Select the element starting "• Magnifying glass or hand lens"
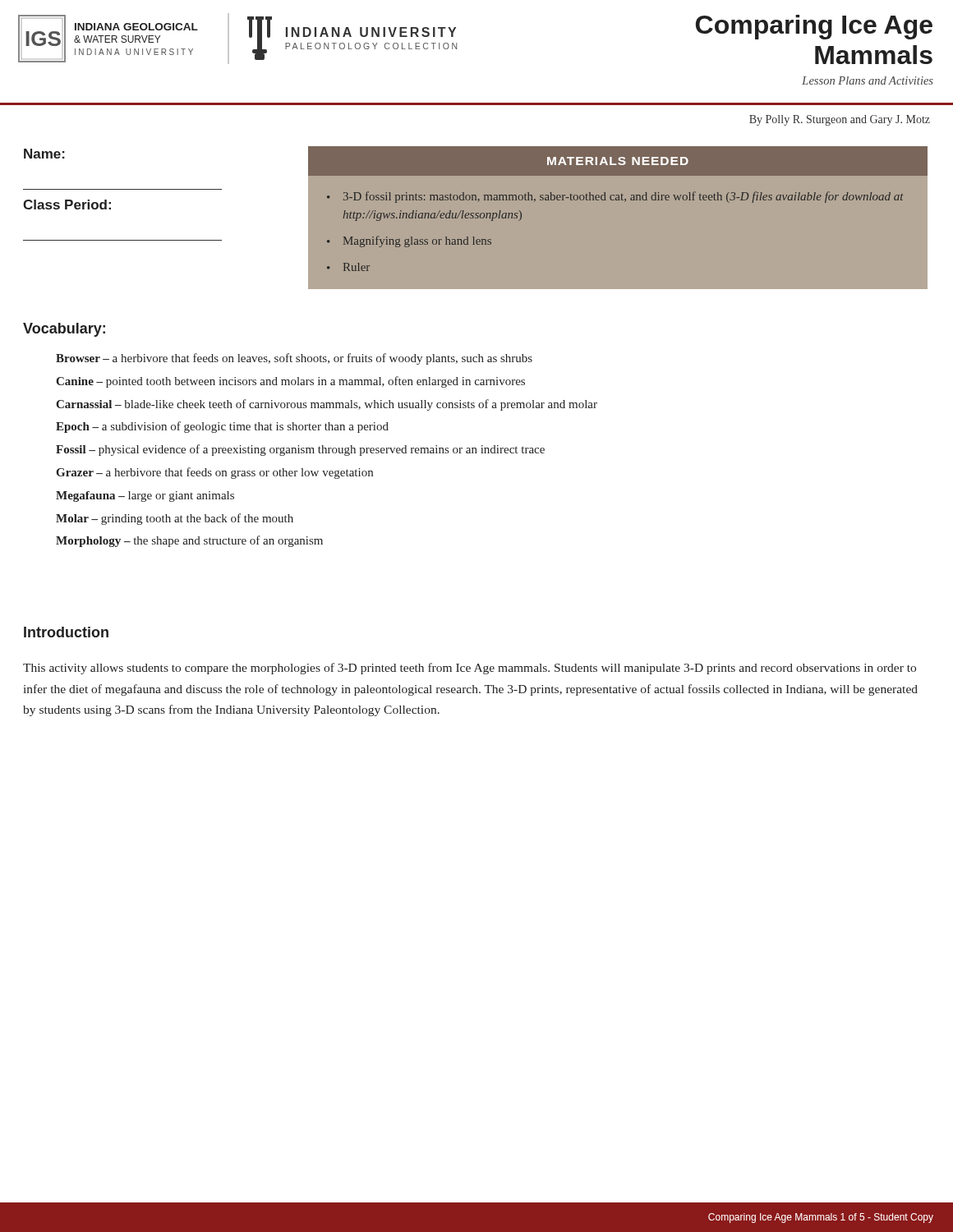Screen dimensions: 1232x953 (409, 241)
